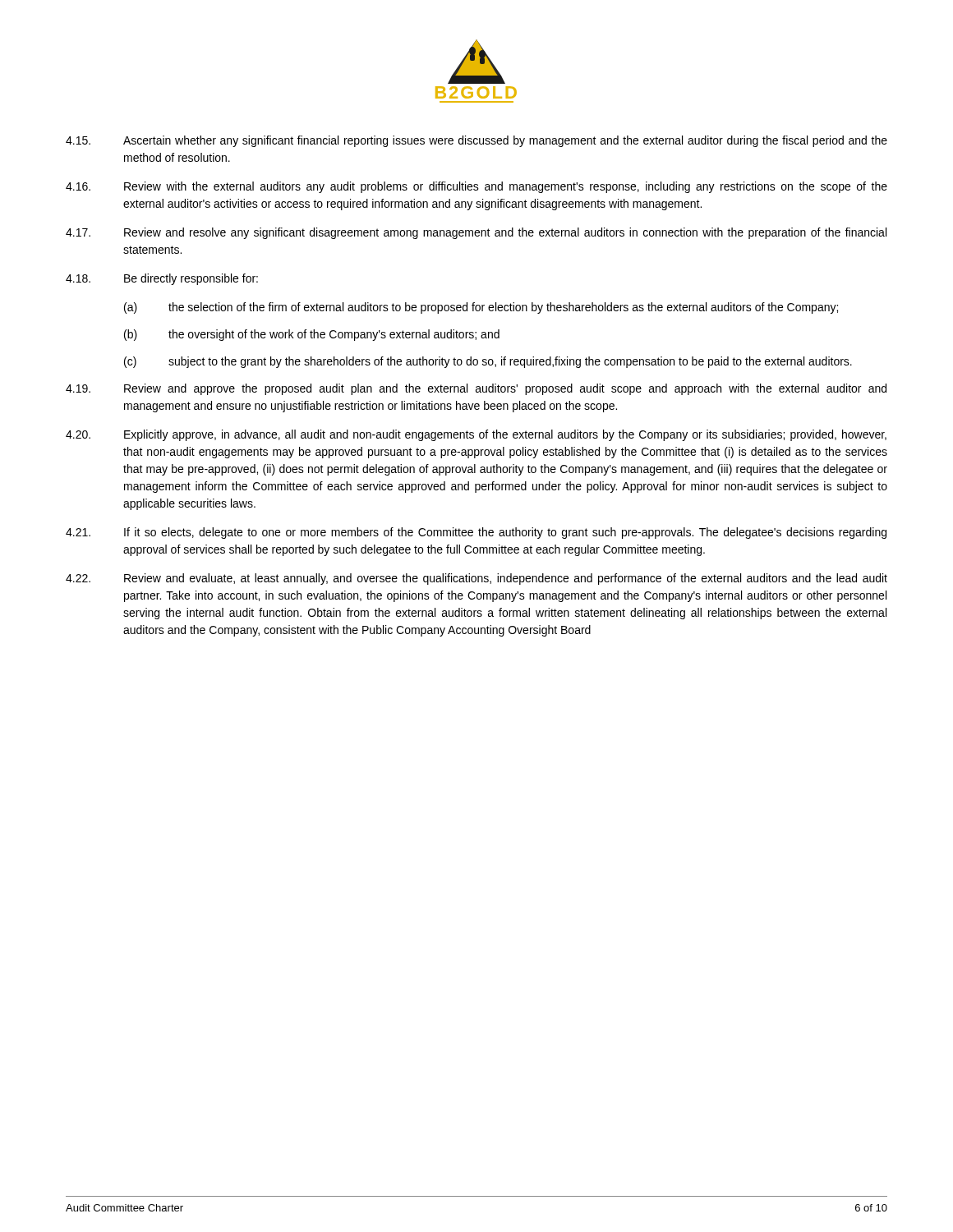Click the passage that begins "4.15. Ascertain whether any significant financial"
This screenshot has height=1232, width=953.
pos(476,149)
